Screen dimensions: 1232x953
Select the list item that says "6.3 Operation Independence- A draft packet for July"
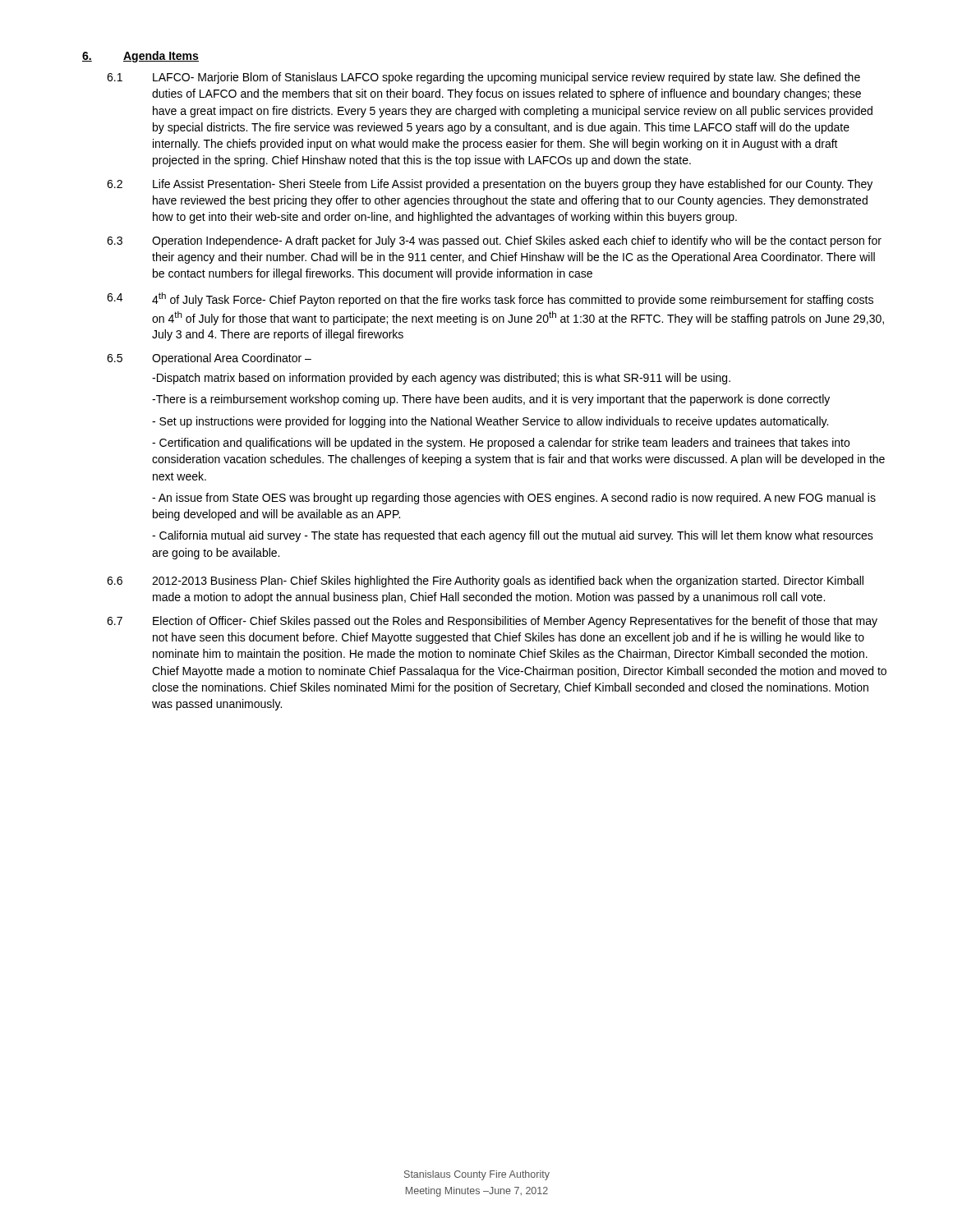coord(497,257)
